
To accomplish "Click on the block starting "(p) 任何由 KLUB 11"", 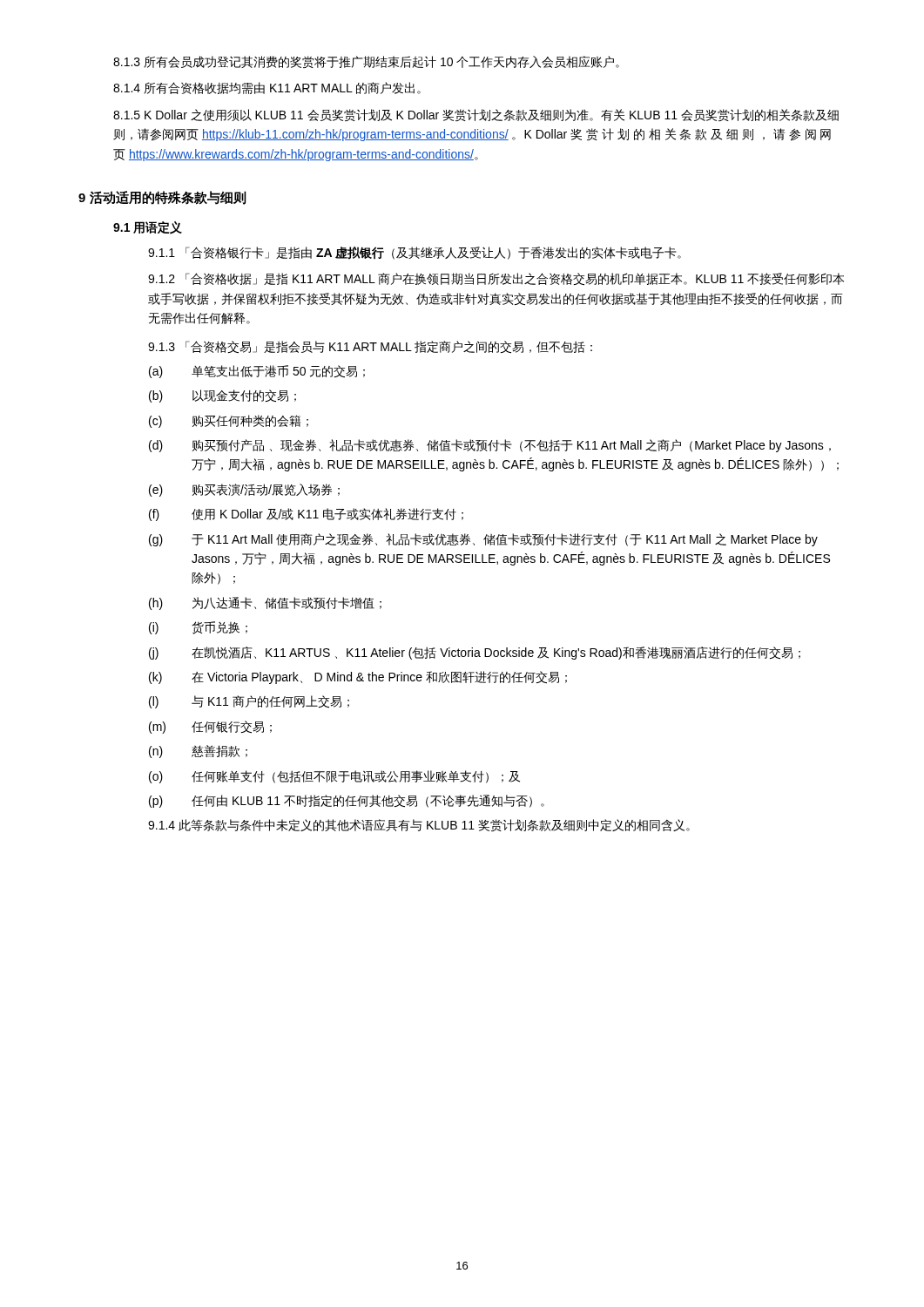I will pyautogui.click(x=497, y=801).
